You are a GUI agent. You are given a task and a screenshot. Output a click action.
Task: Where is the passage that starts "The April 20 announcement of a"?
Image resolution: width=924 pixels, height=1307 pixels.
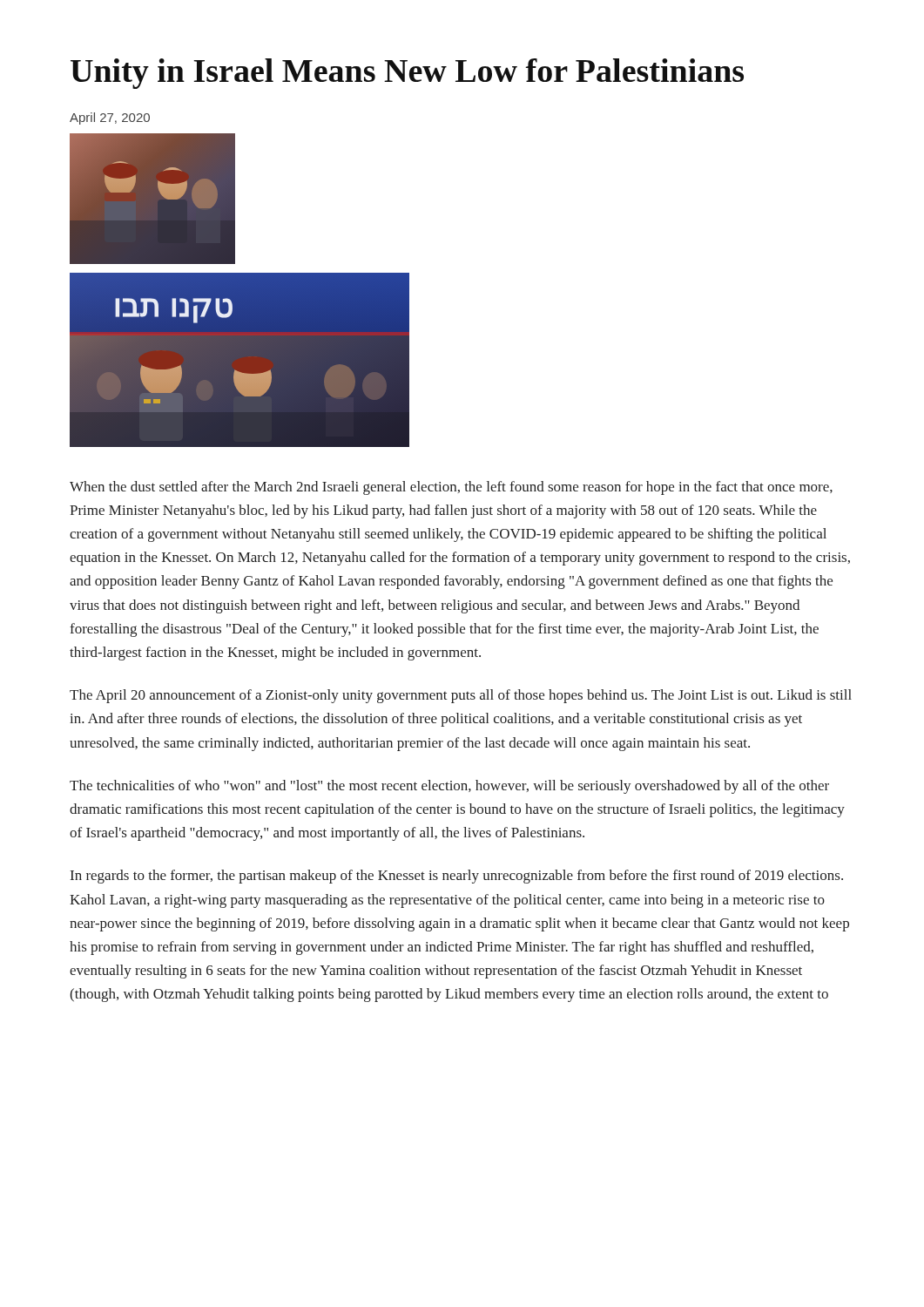click(x=461, y=719)
